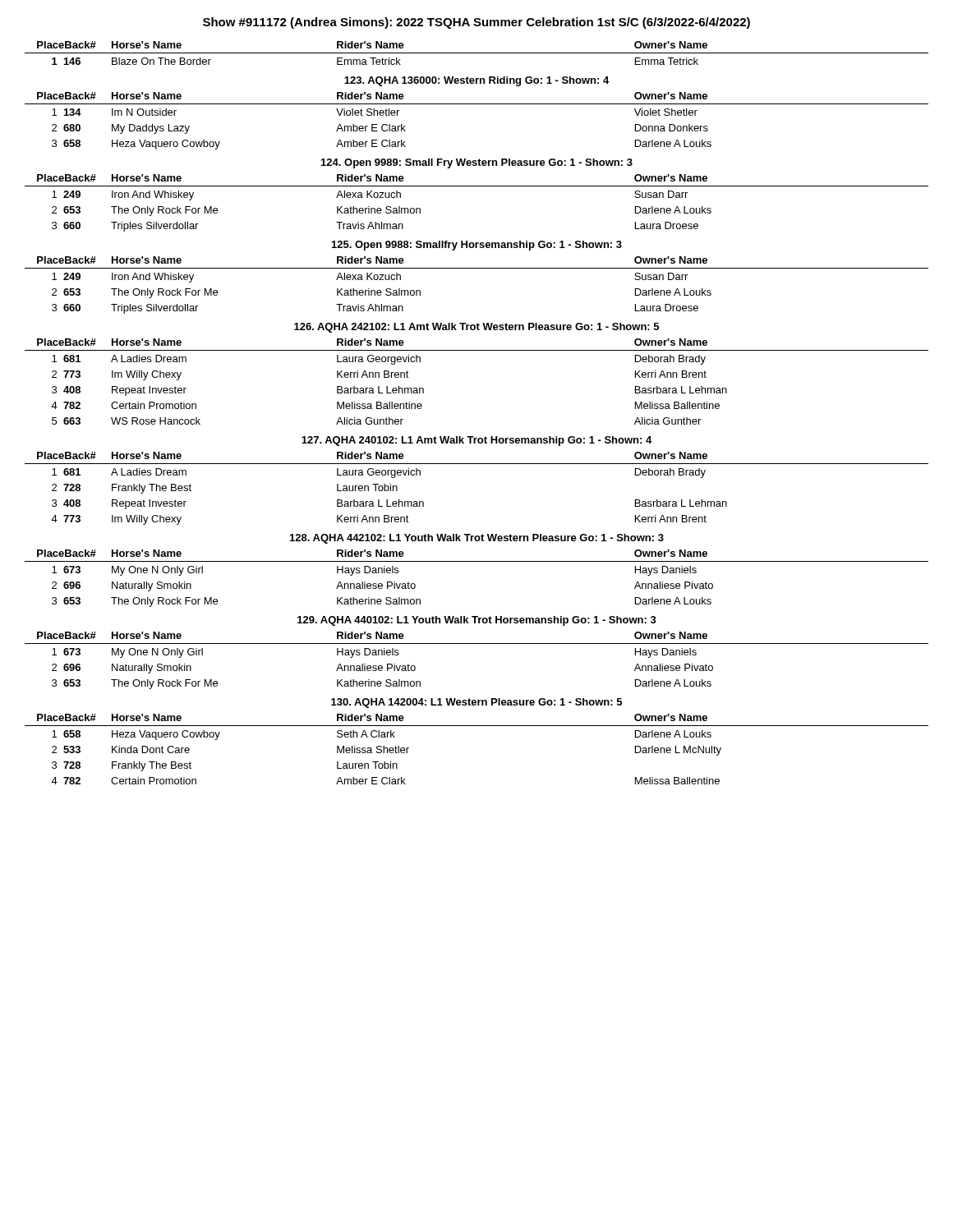Locate the section header with the text "130. AQHA 142004: L1 Western Pleasure Go: 1"
Viewport: 953px width, 1232px height.
[x=476, y=702]
